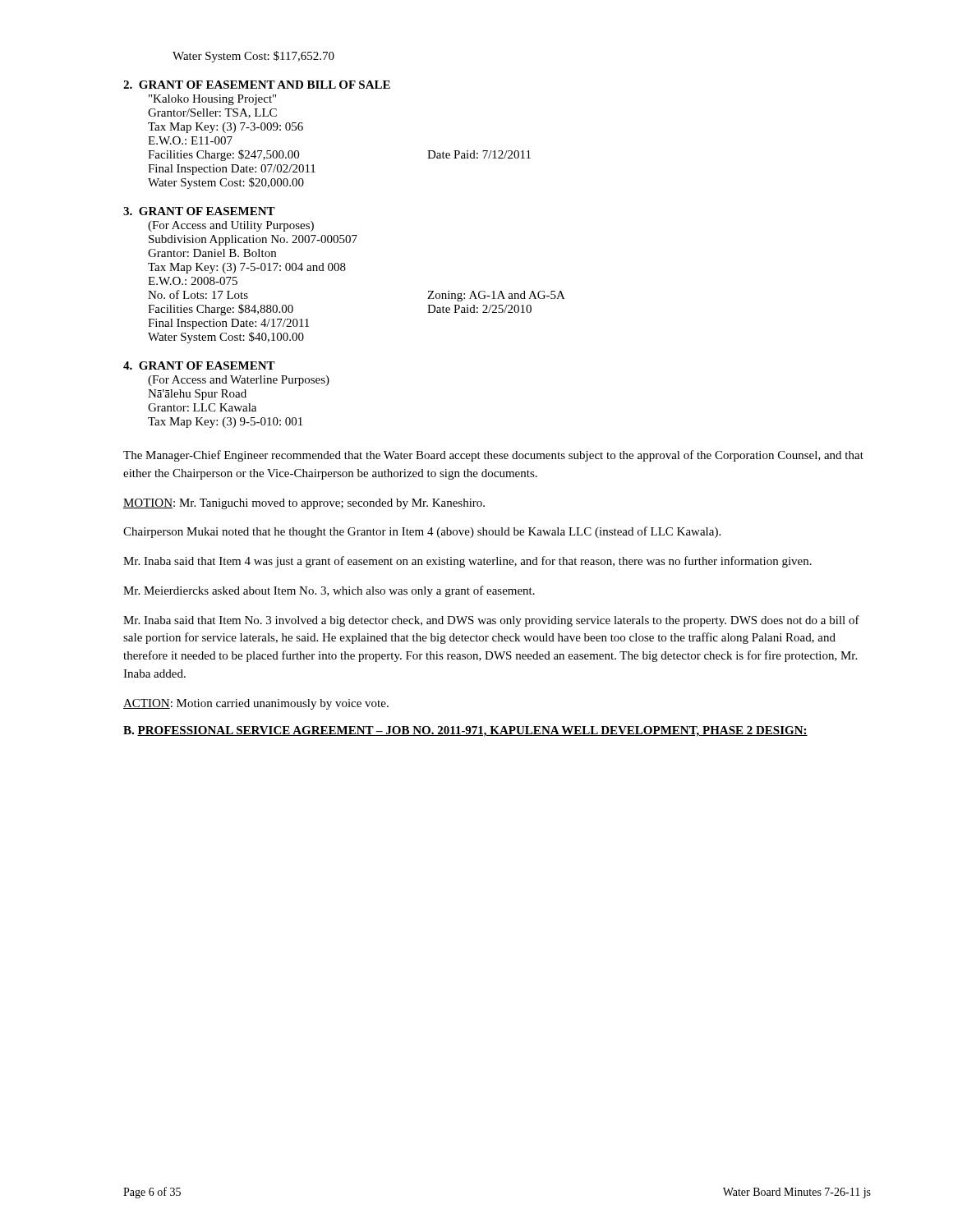953x1232 pixels.
Task: Find the text block that reads "Mr. Inaba said that Item 4 was just"
Action: click(468, 561)
